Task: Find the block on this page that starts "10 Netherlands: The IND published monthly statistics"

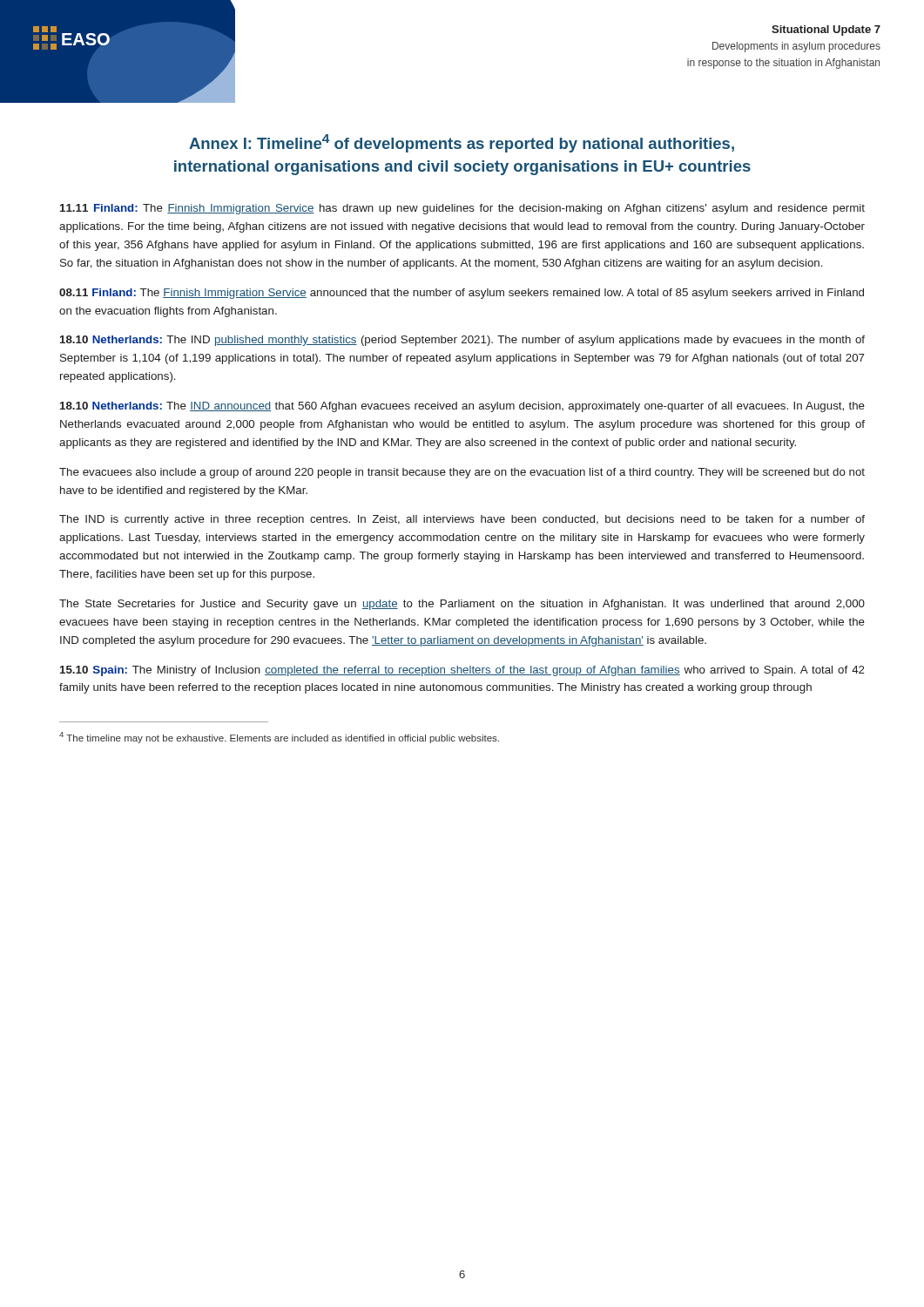Action: pos(462,358)
